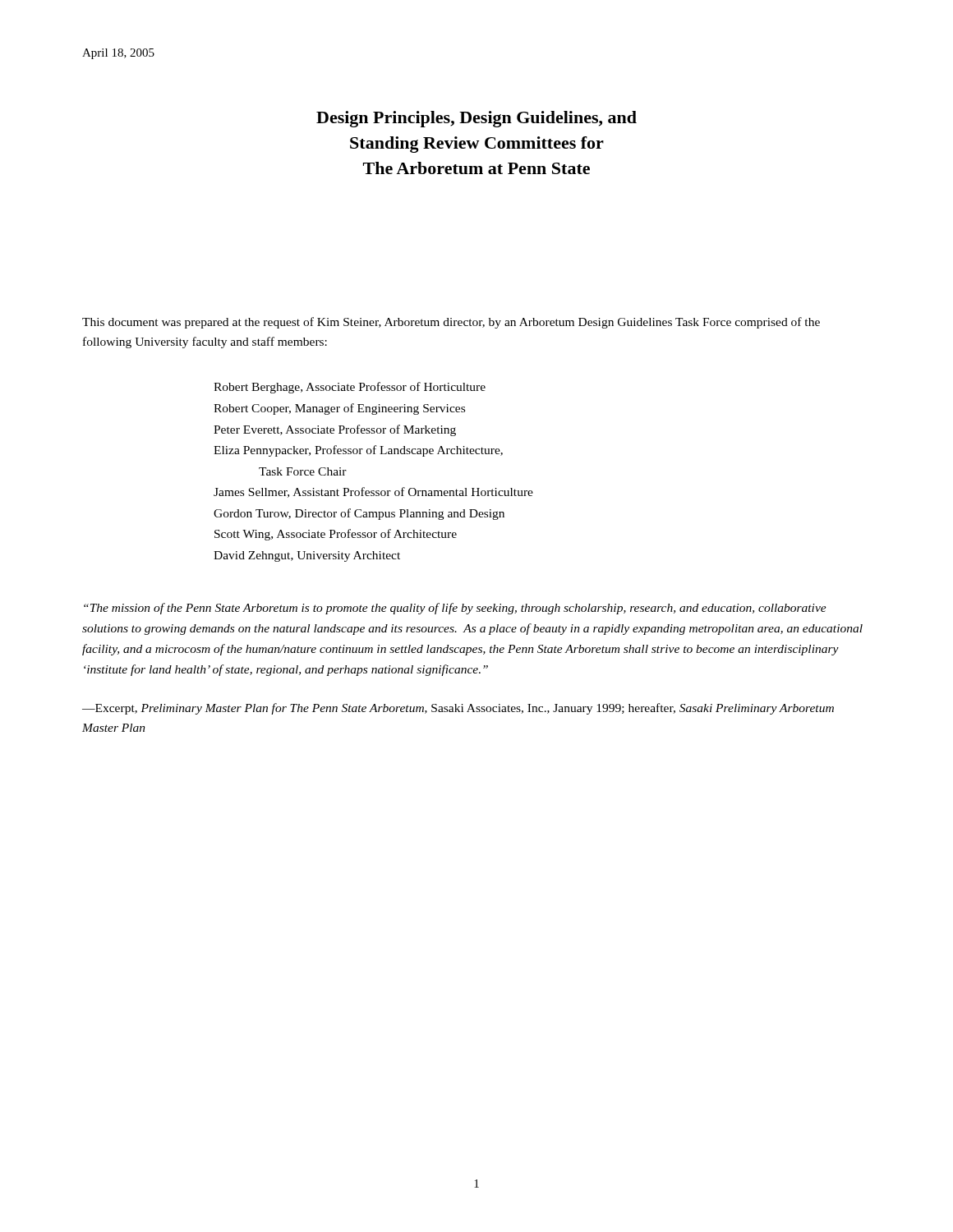This screenshot has width=953, height=1232.
Task: Find the passage starting "Eliza Pennypacker, Professor of Landscape Architecture,Task Force Chair"
Action: click(358, 460)
